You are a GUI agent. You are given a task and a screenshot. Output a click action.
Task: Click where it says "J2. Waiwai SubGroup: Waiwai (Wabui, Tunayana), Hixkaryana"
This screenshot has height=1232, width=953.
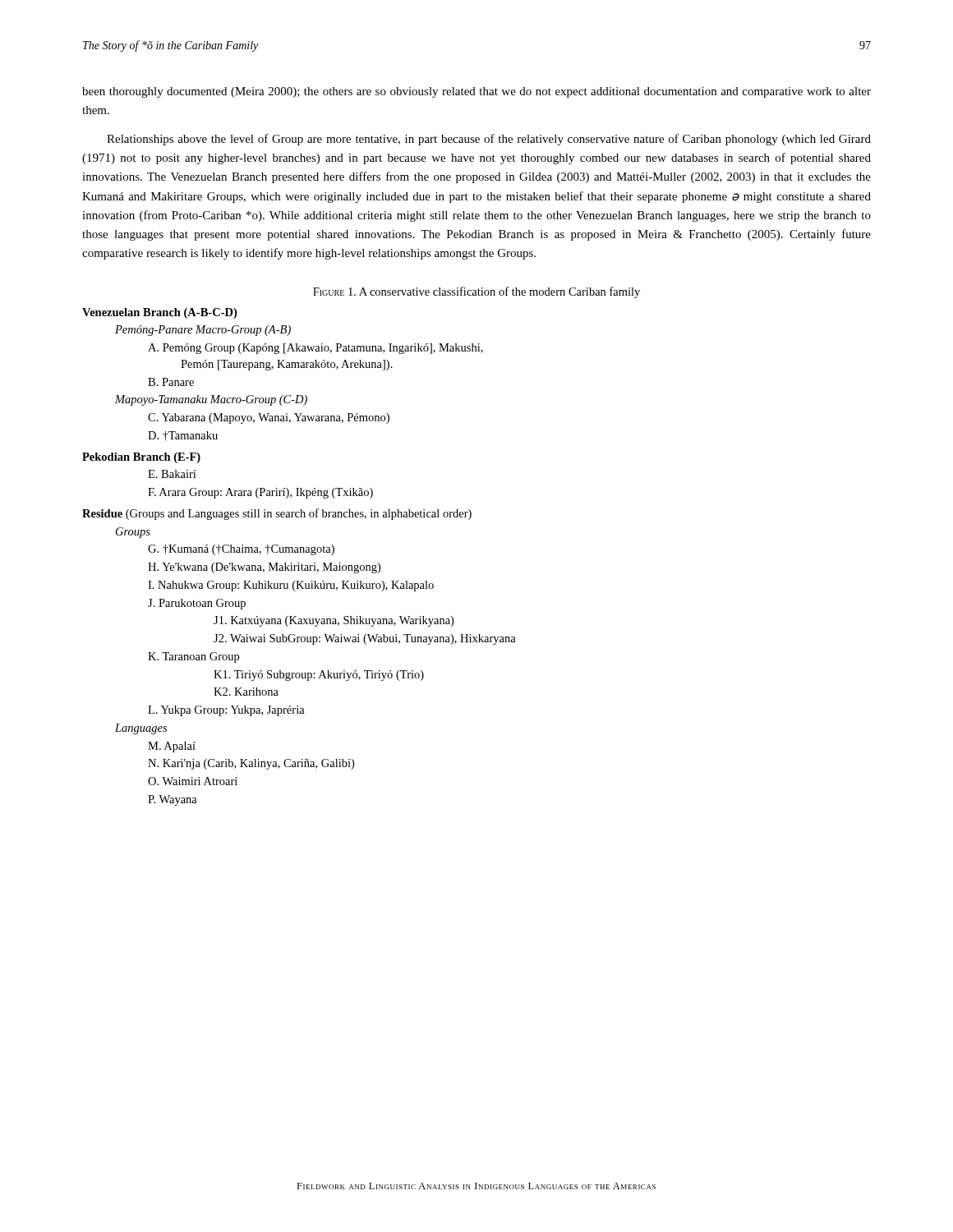coord(365,638)
